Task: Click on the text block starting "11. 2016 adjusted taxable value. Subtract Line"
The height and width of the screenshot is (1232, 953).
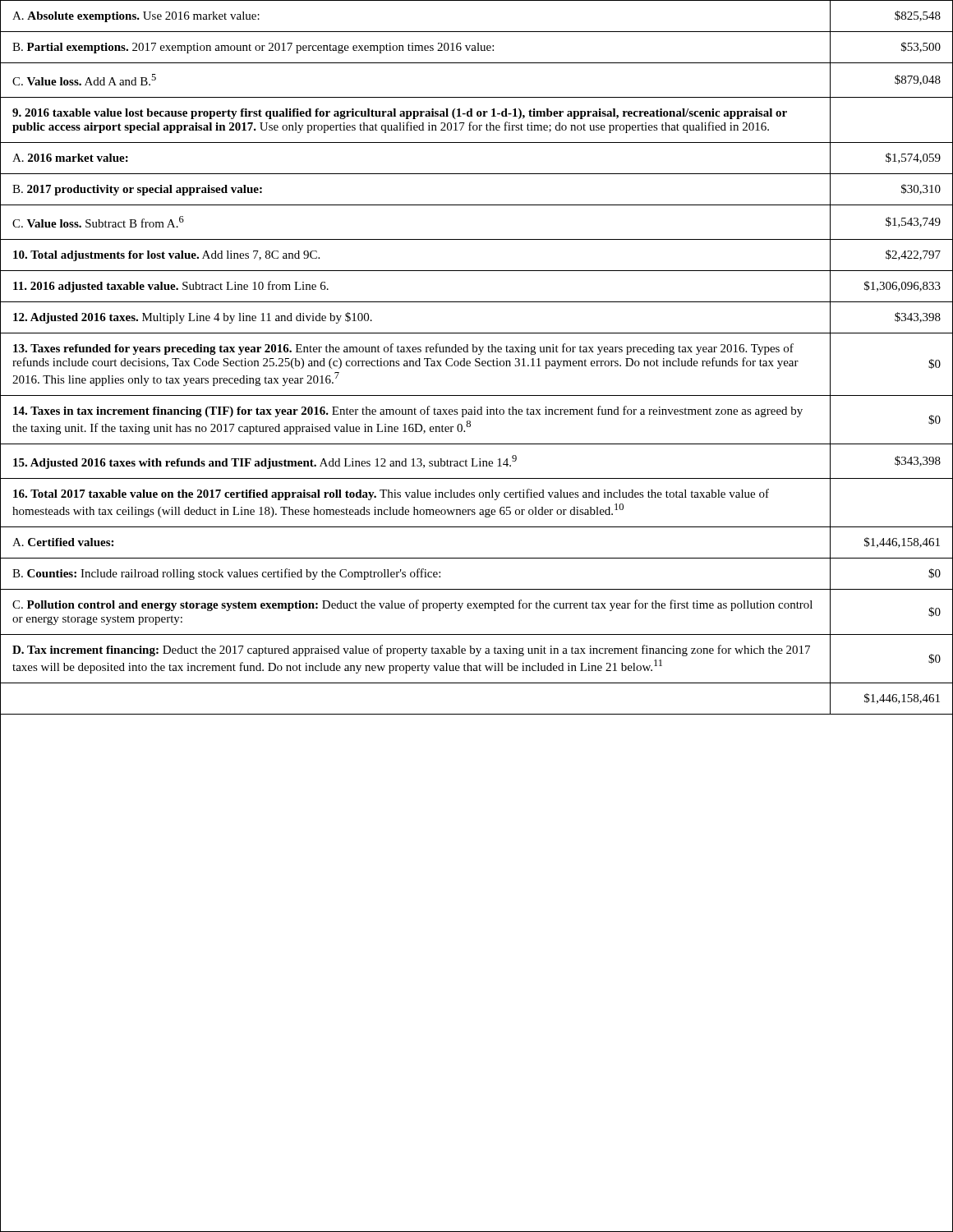Action: pos(476,286)
